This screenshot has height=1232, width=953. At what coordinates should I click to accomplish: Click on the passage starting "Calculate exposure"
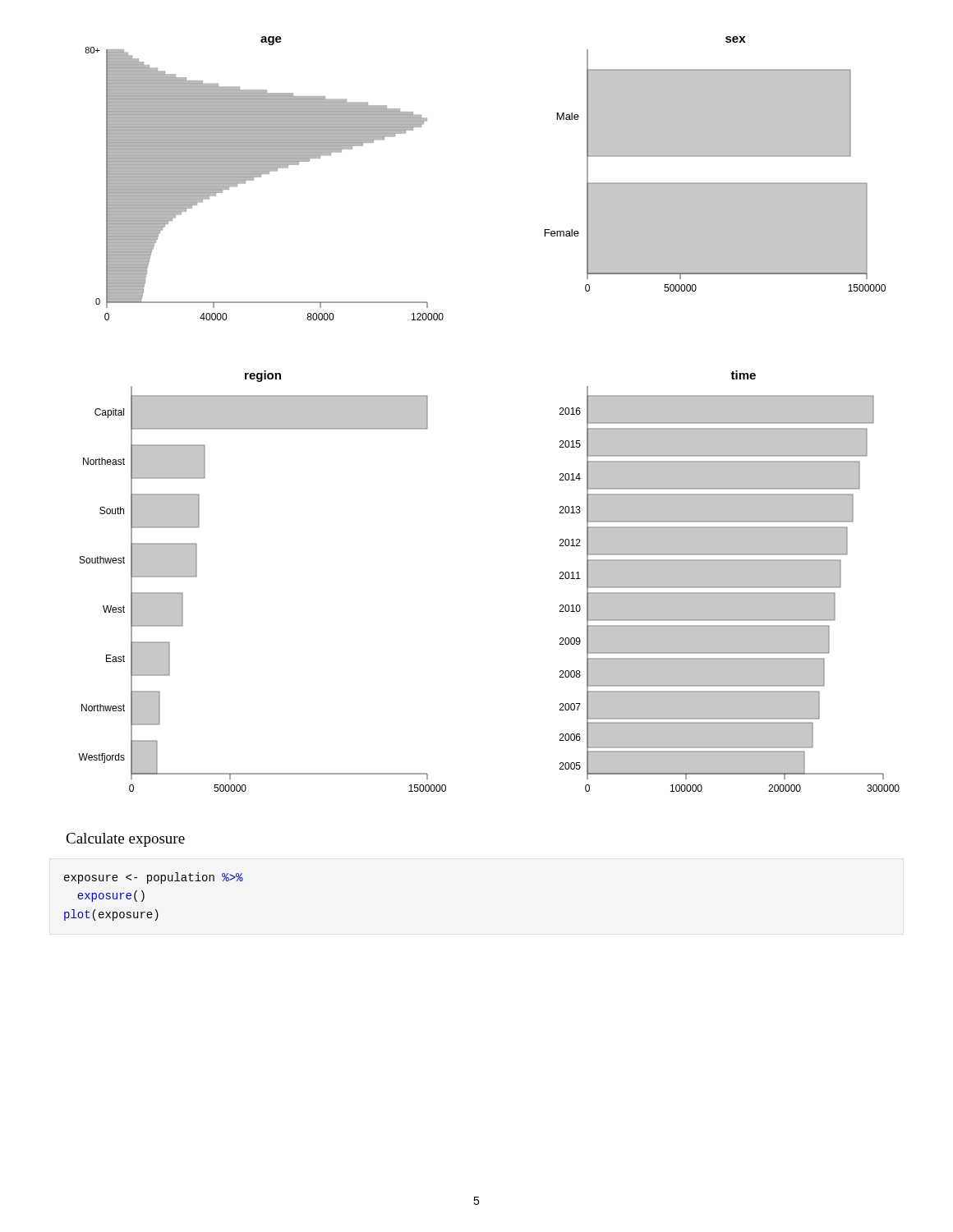(125, 838)
